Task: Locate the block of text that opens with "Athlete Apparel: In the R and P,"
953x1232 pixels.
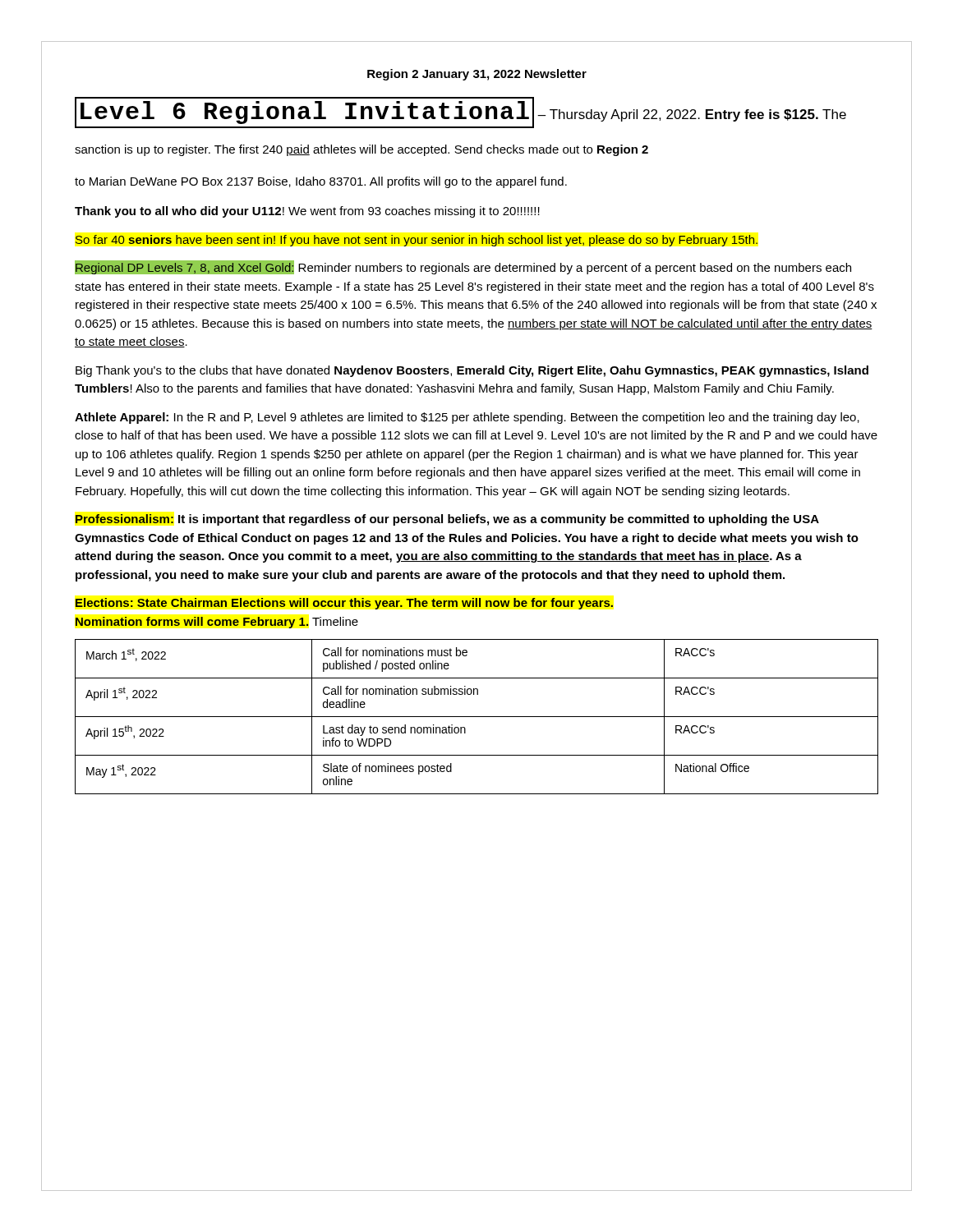Action: point(476,454)
